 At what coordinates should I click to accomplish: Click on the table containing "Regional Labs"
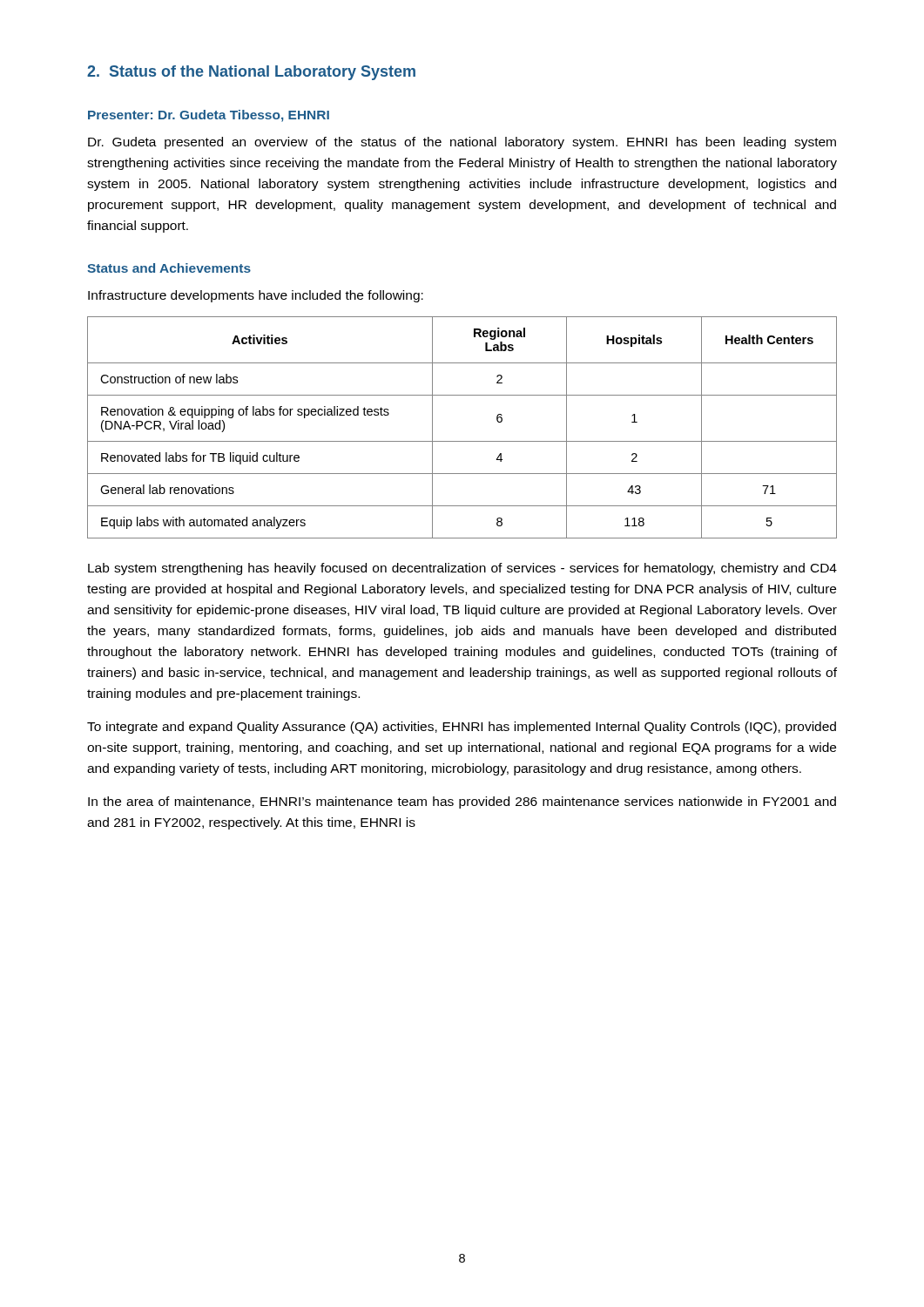click(462, 428)
